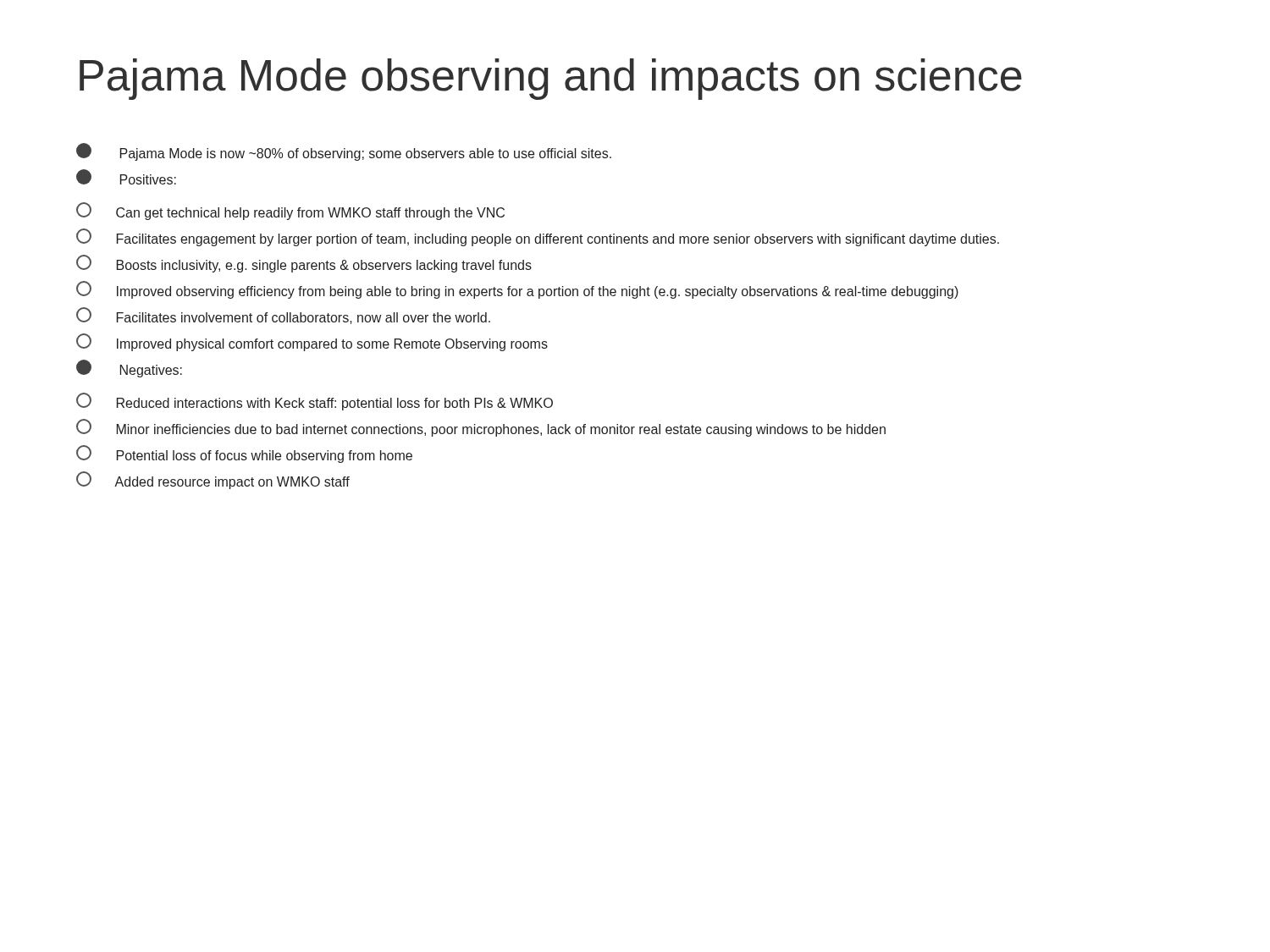Locate the block of text that opens with "Improved physical comfort compared to"
The width and height of the screenshot is (1270, 952).
pos(312,342)
